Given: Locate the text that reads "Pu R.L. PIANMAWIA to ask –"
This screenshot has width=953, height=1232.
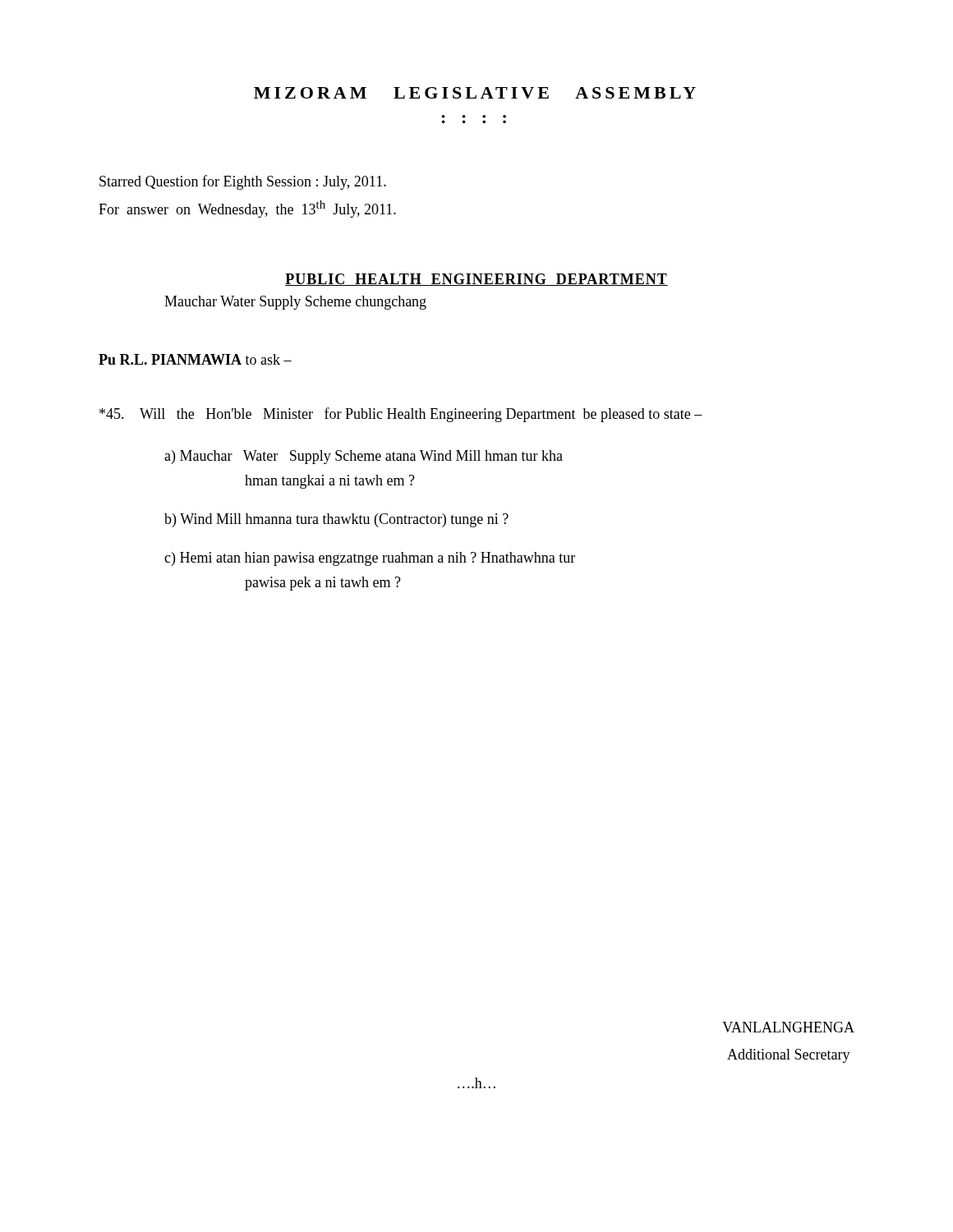Looking at the screenshot, I should pyautogui.click(x=195, y=360).
